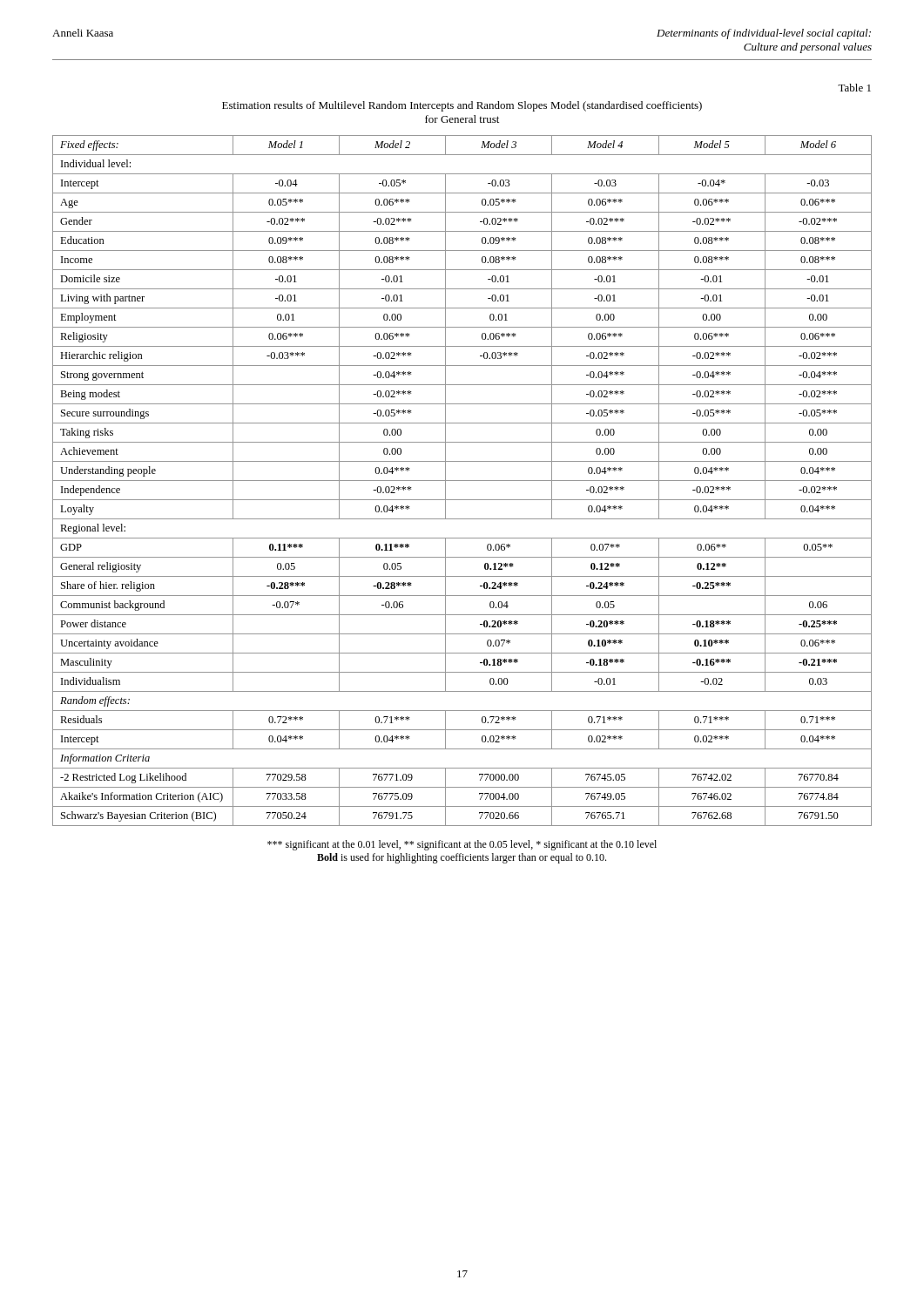
Task: Locate the table with the text "Power distance"
Action: [x=462, y=481]
